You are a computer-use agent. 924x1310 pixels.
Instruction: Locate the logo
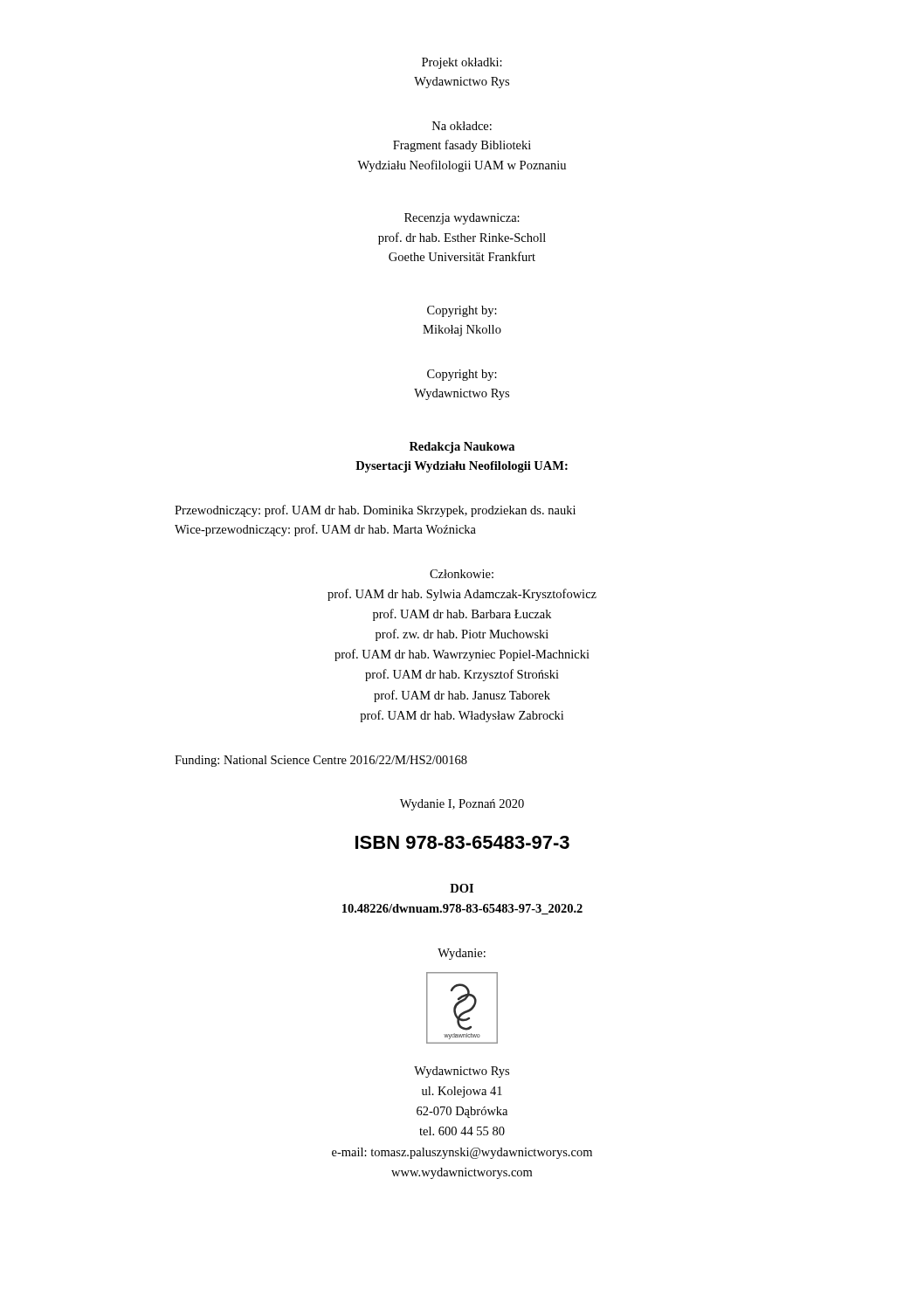pos(462,1008)
